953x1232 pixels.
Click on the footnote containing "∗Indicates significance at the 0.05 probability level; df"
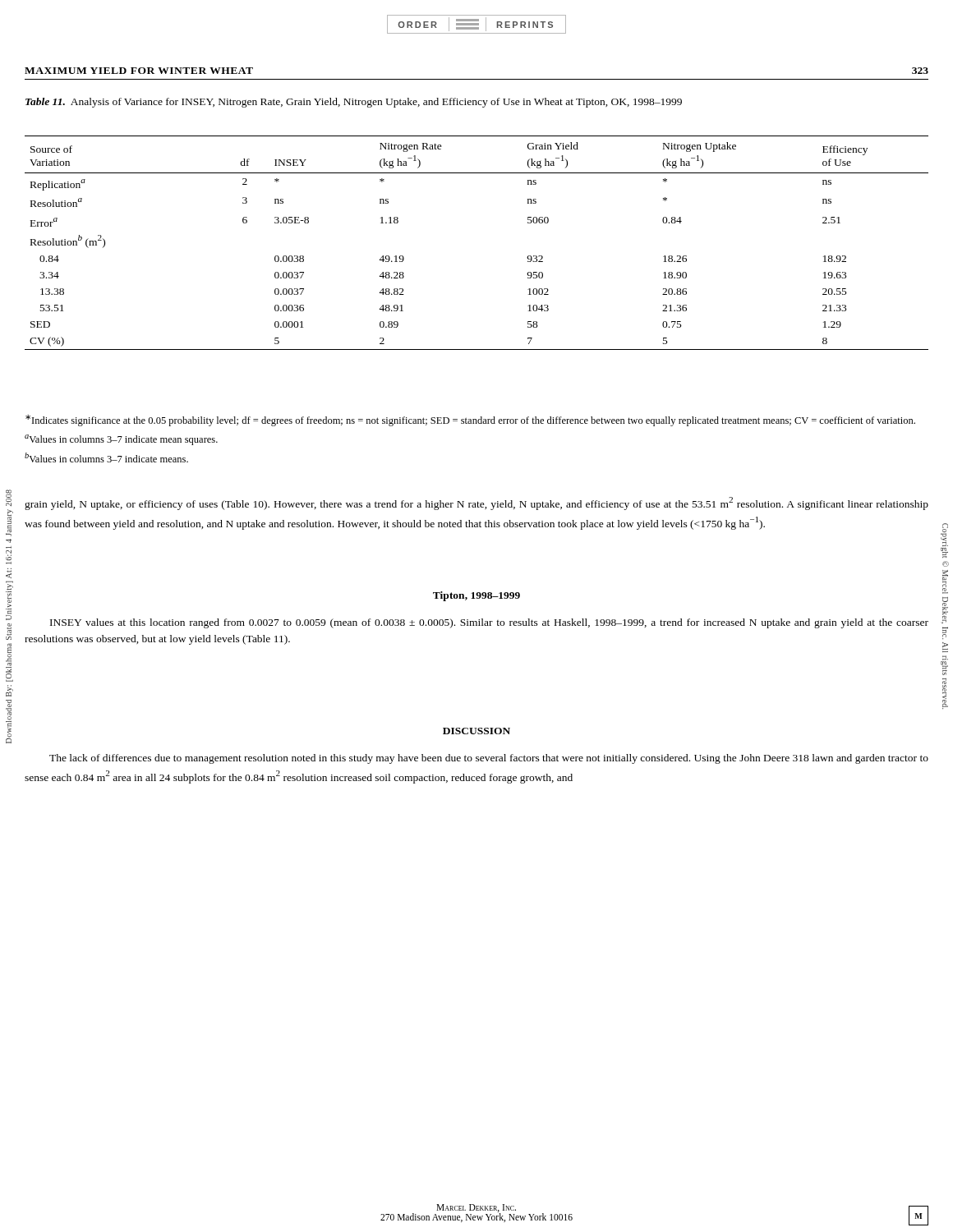point(470,421)
